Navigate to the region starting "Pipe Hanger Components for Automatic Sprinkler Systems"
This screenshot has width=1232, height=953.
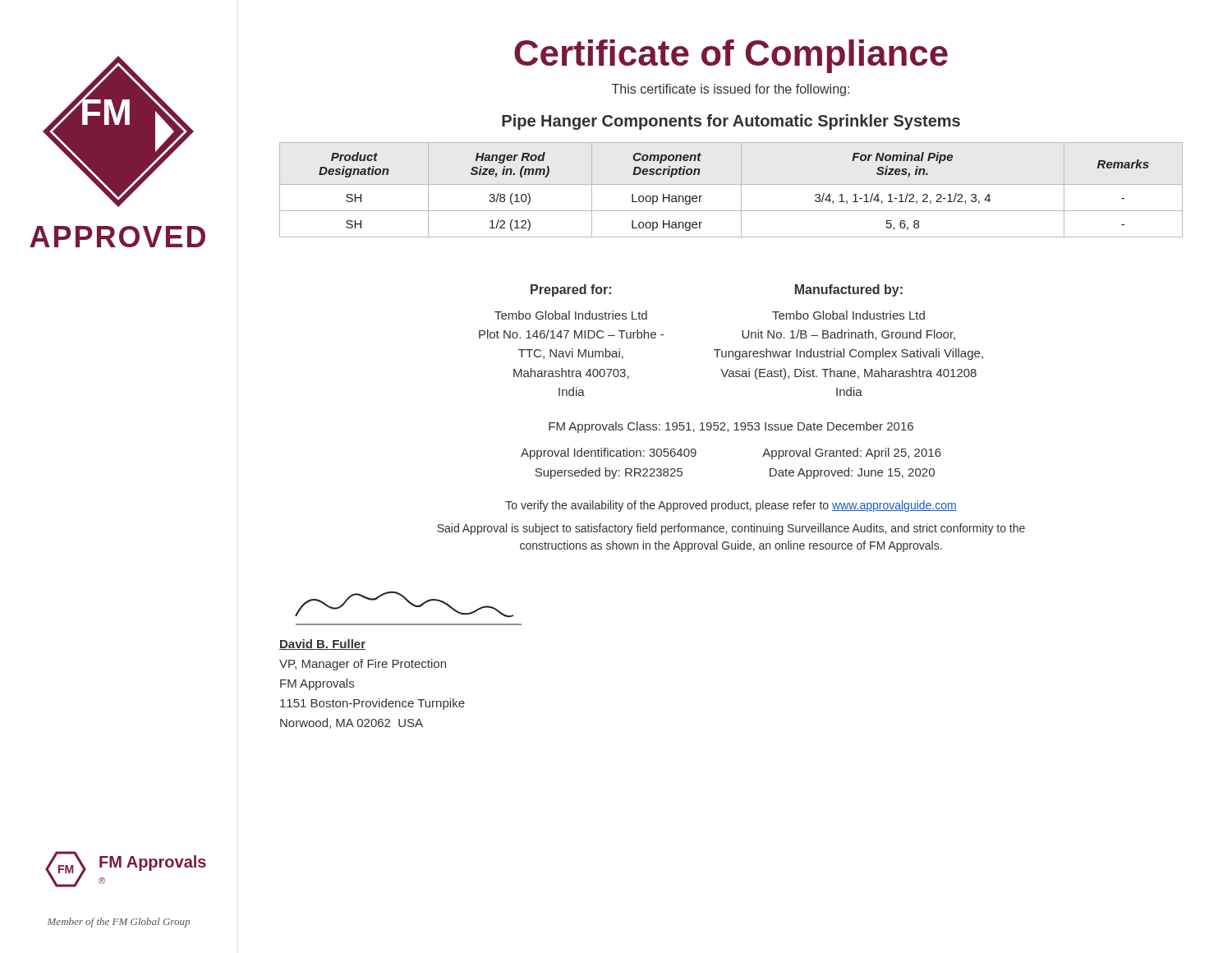pos(731,121)
